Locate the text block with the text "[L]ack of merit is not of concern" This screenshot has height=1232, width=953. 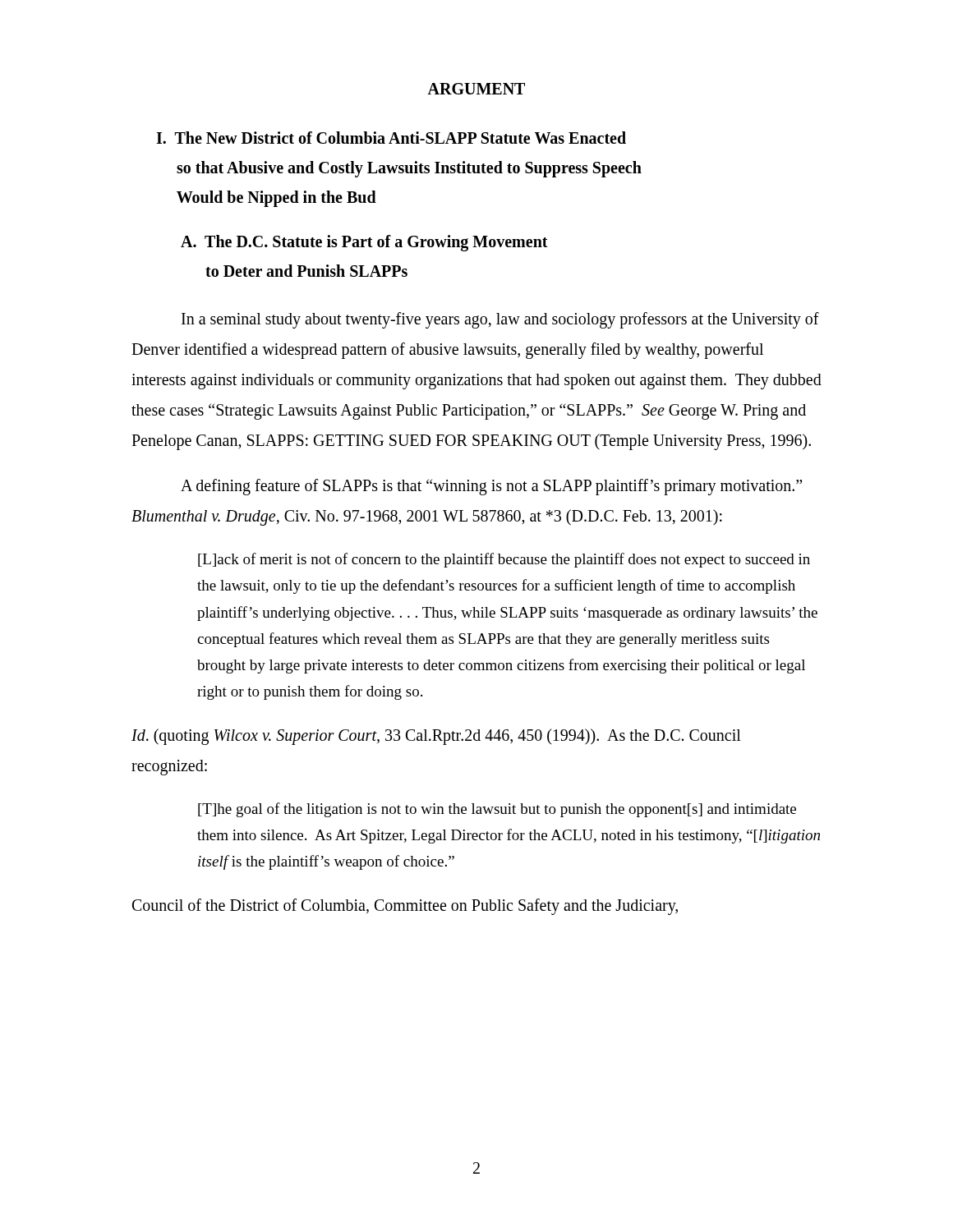(508, 625)
